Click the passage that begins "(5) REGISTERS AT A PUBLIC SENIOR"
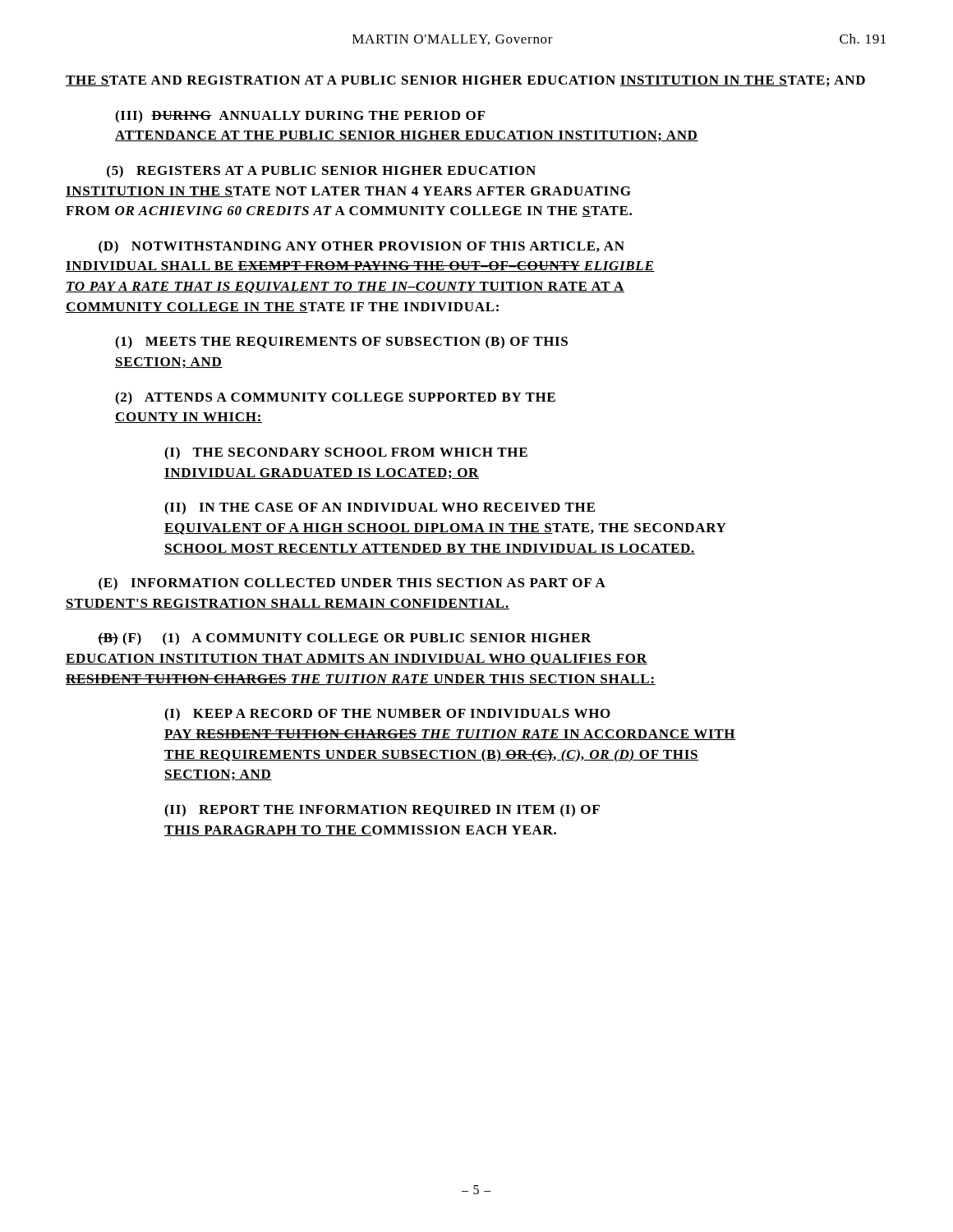Screen dimensions: 1232x953 [x=349, y=191]
